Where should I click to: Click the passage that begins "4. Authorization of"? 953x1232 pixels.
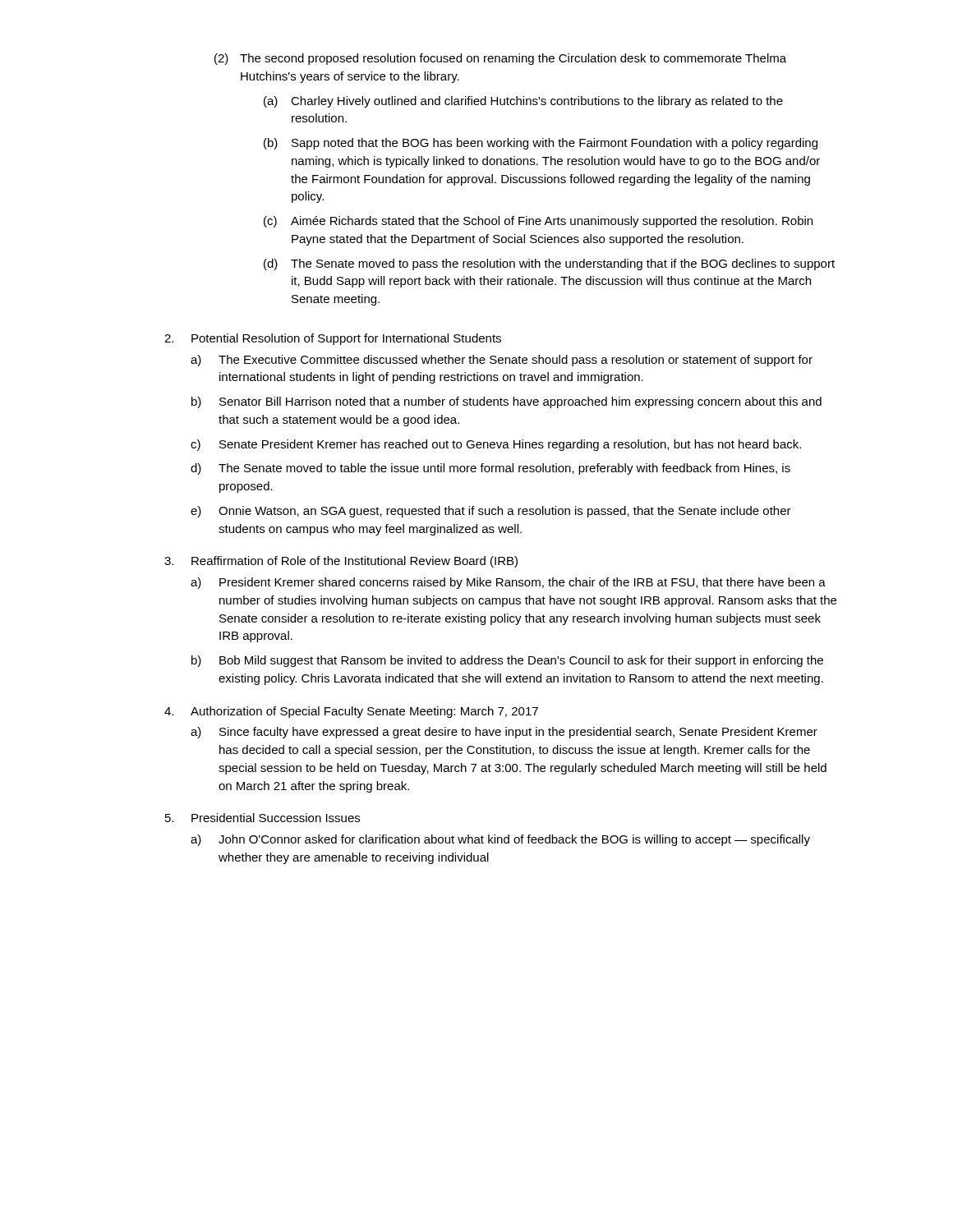click(501, 711)
